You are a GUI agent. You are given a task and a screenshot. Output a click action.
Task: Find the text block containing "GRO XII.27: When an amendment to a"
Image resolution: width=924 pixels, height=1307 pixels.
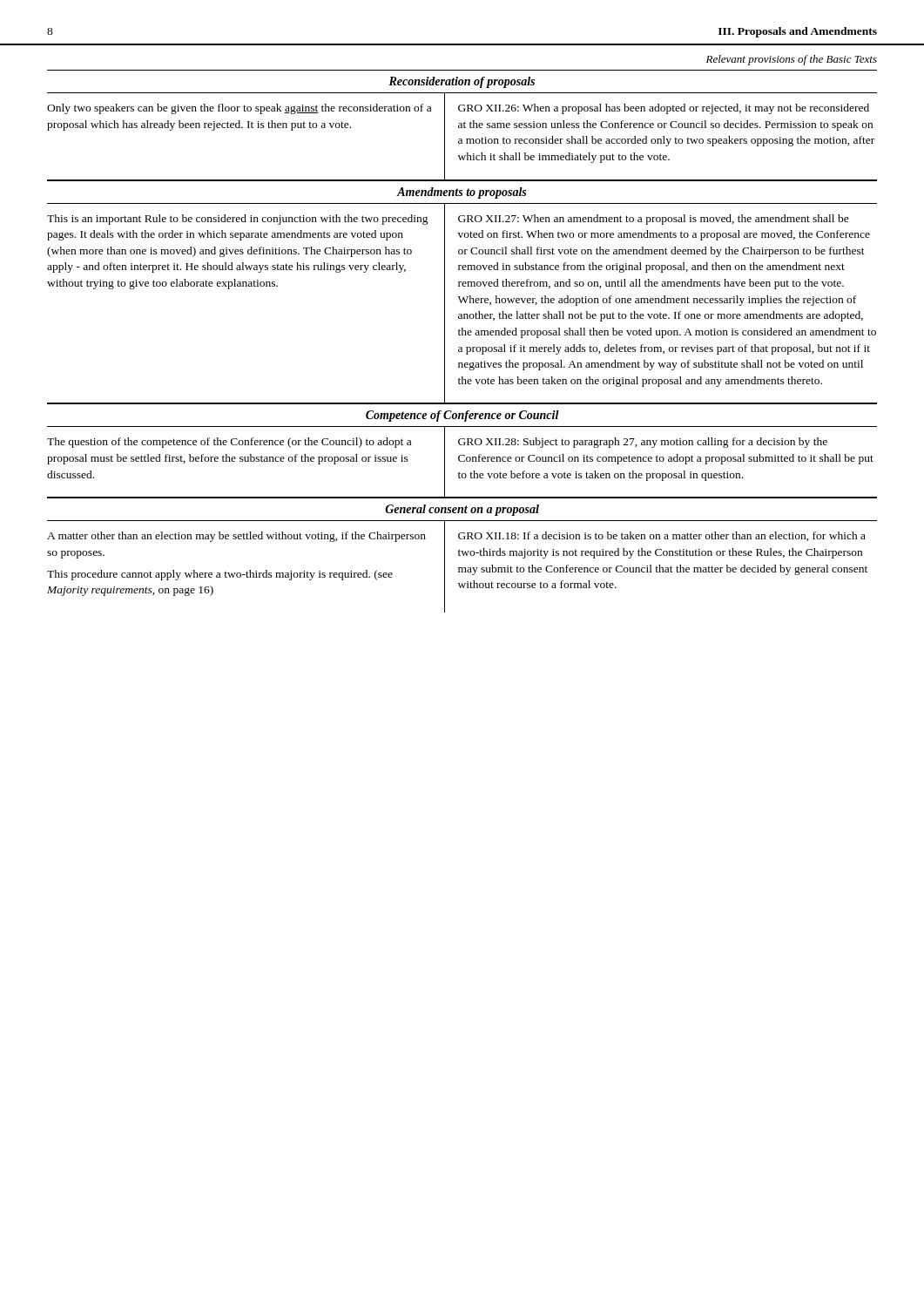(667, 300)
